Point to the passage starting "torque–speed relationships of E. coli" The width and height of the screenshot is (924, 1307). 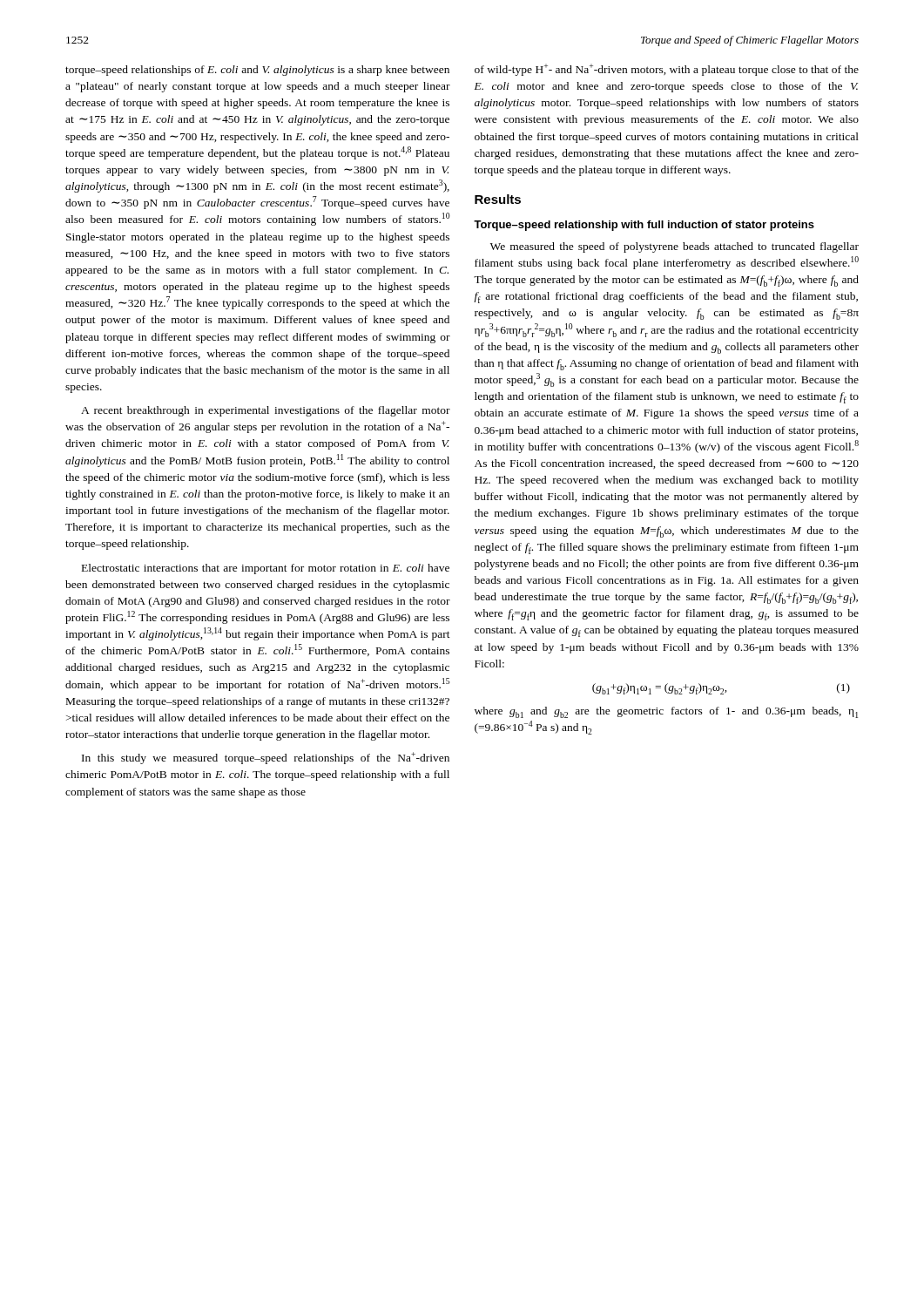258,228
